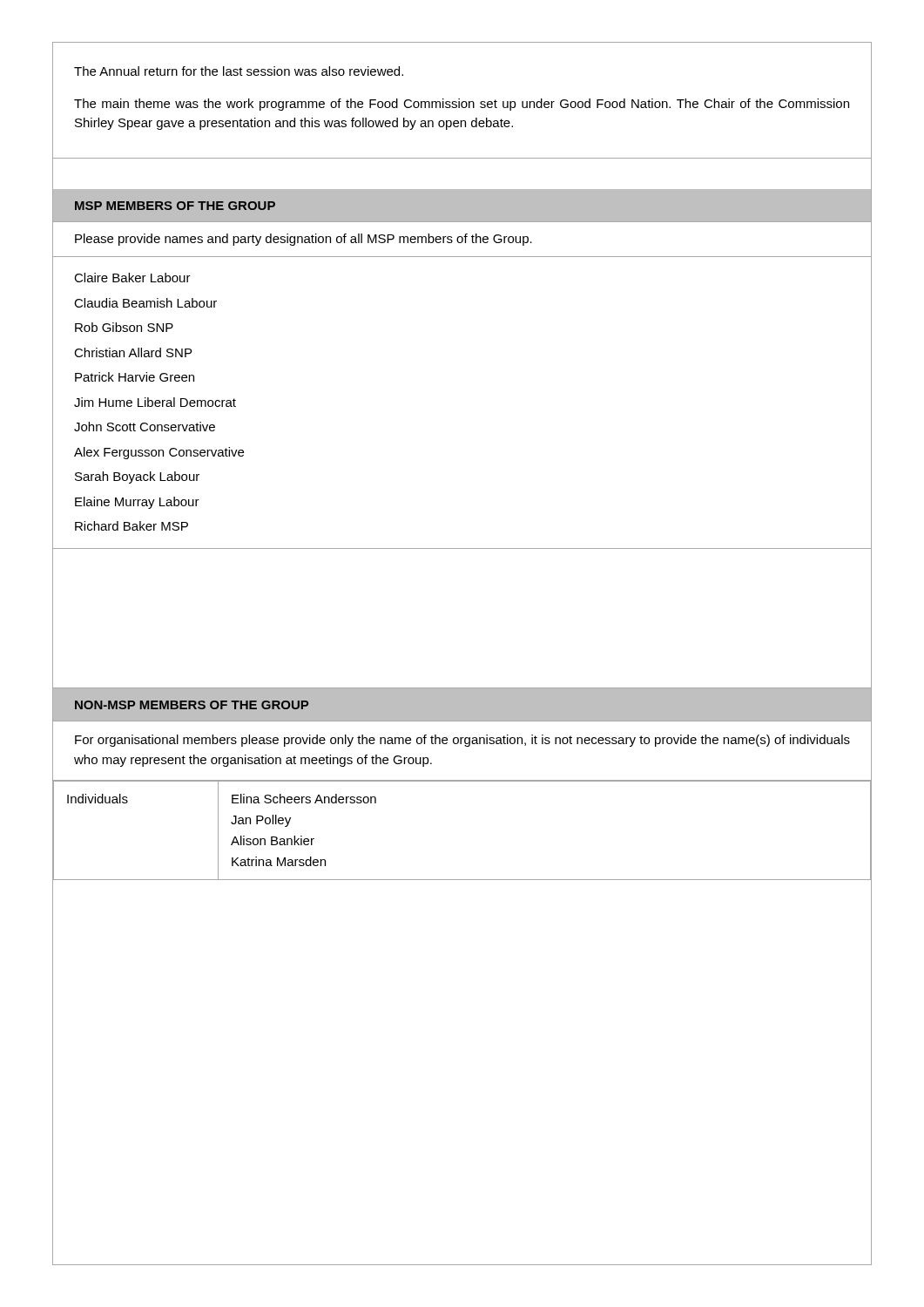The height and width of the screenshot is (1307, 924).
Task: Click where it says "Sarah Boyack Labour"
Action: [x=137, y=476]
